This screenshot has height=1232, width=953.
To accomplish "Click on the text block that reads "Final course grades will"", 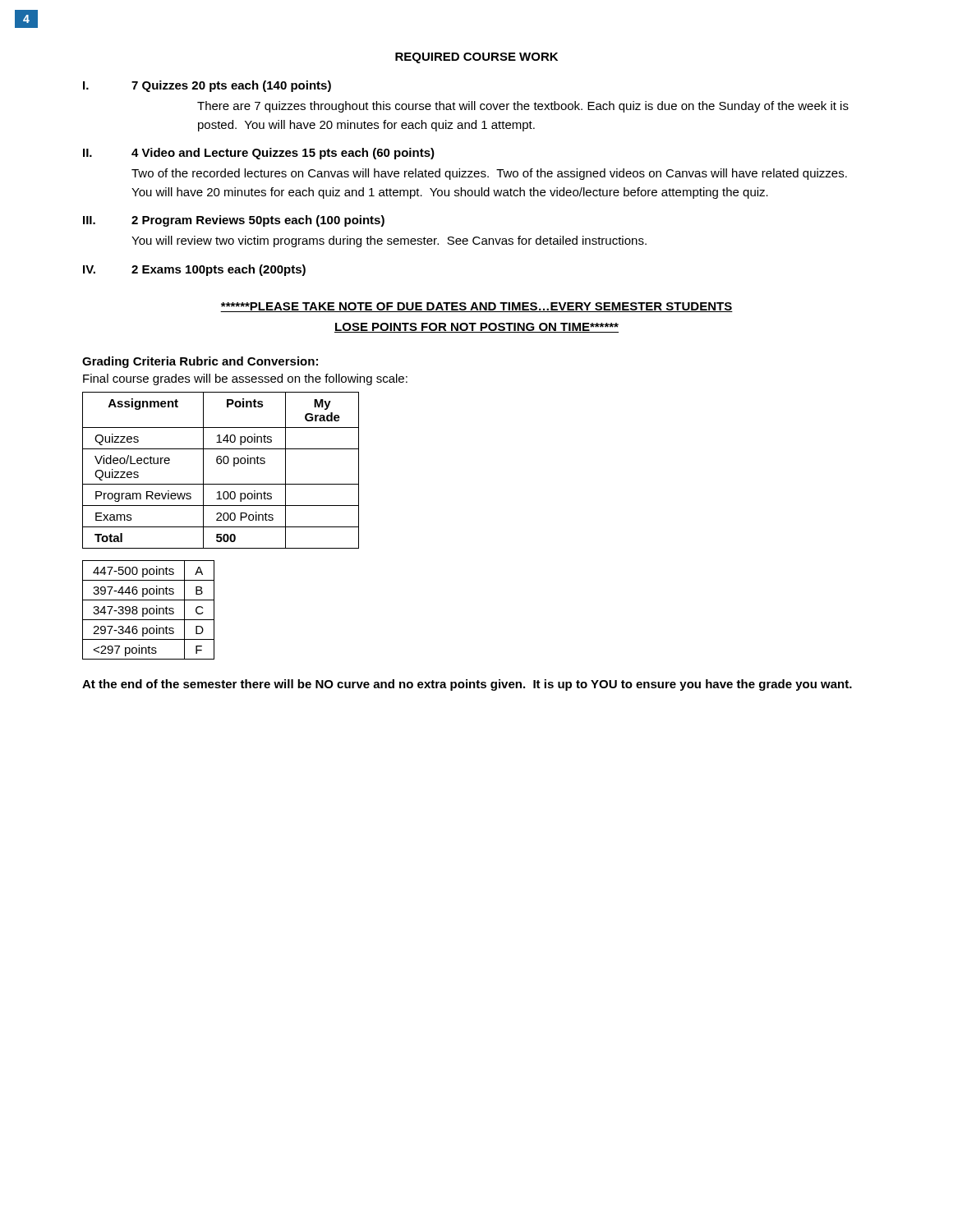I will pos(245,378).
